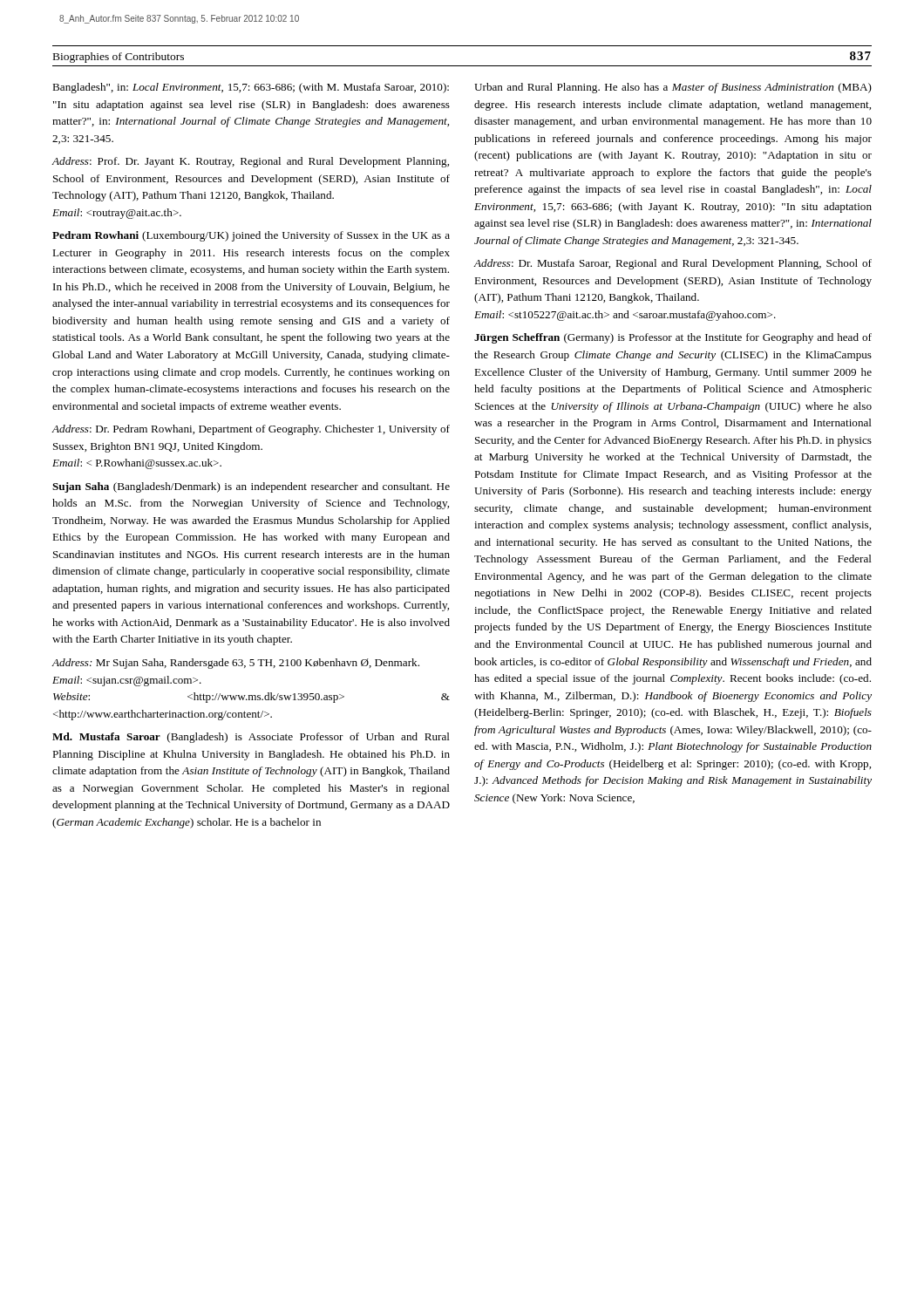Viewport: 924px width, 1308px height.
Task: Find the text block starting "Pedram Rowhani (Luxembourg/UK) joined"
Action: (x=251, y=321)
